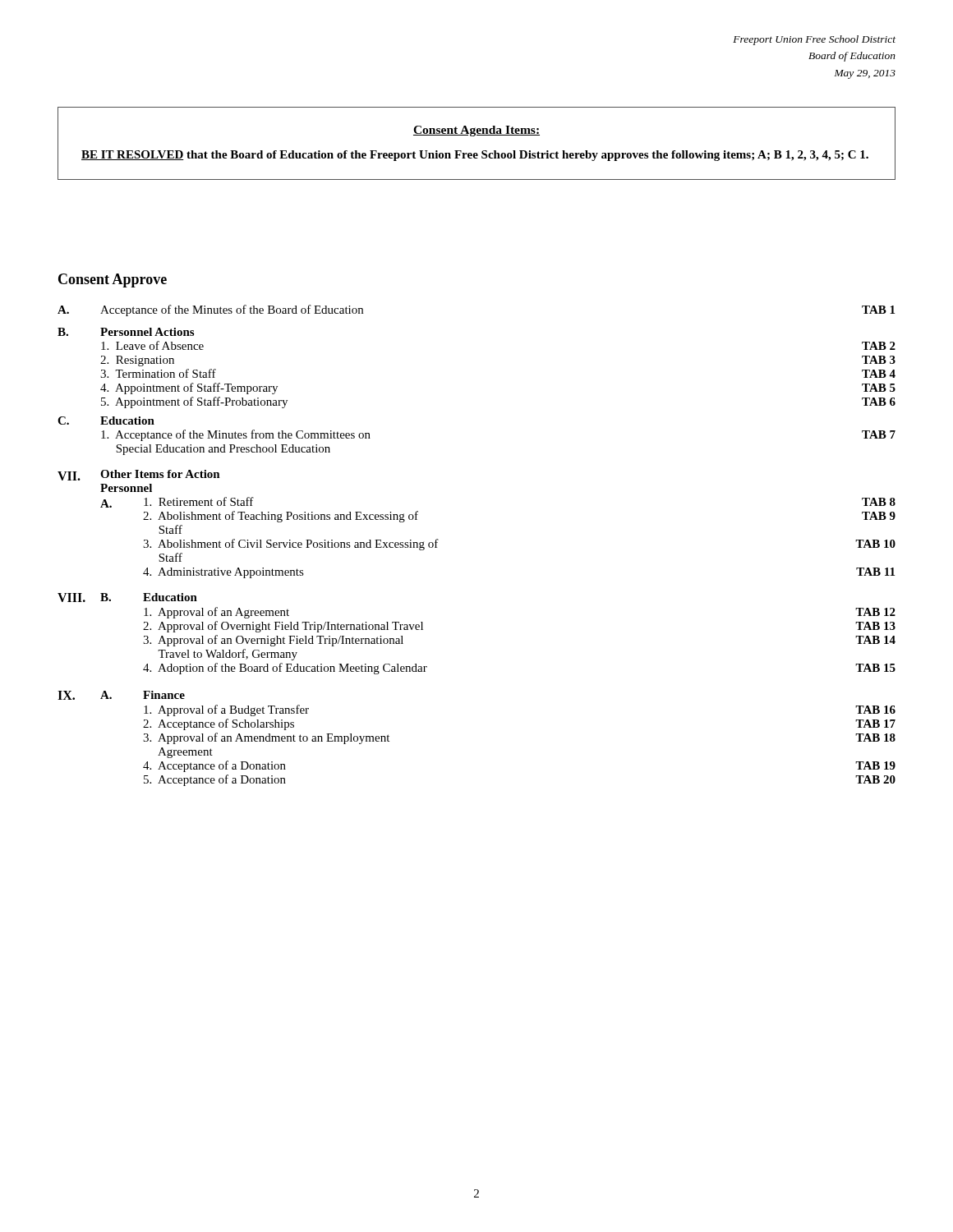Locate the text starting "2. Acceptance of"
The image size is (953, 1232).
click(x=222, y=723)
